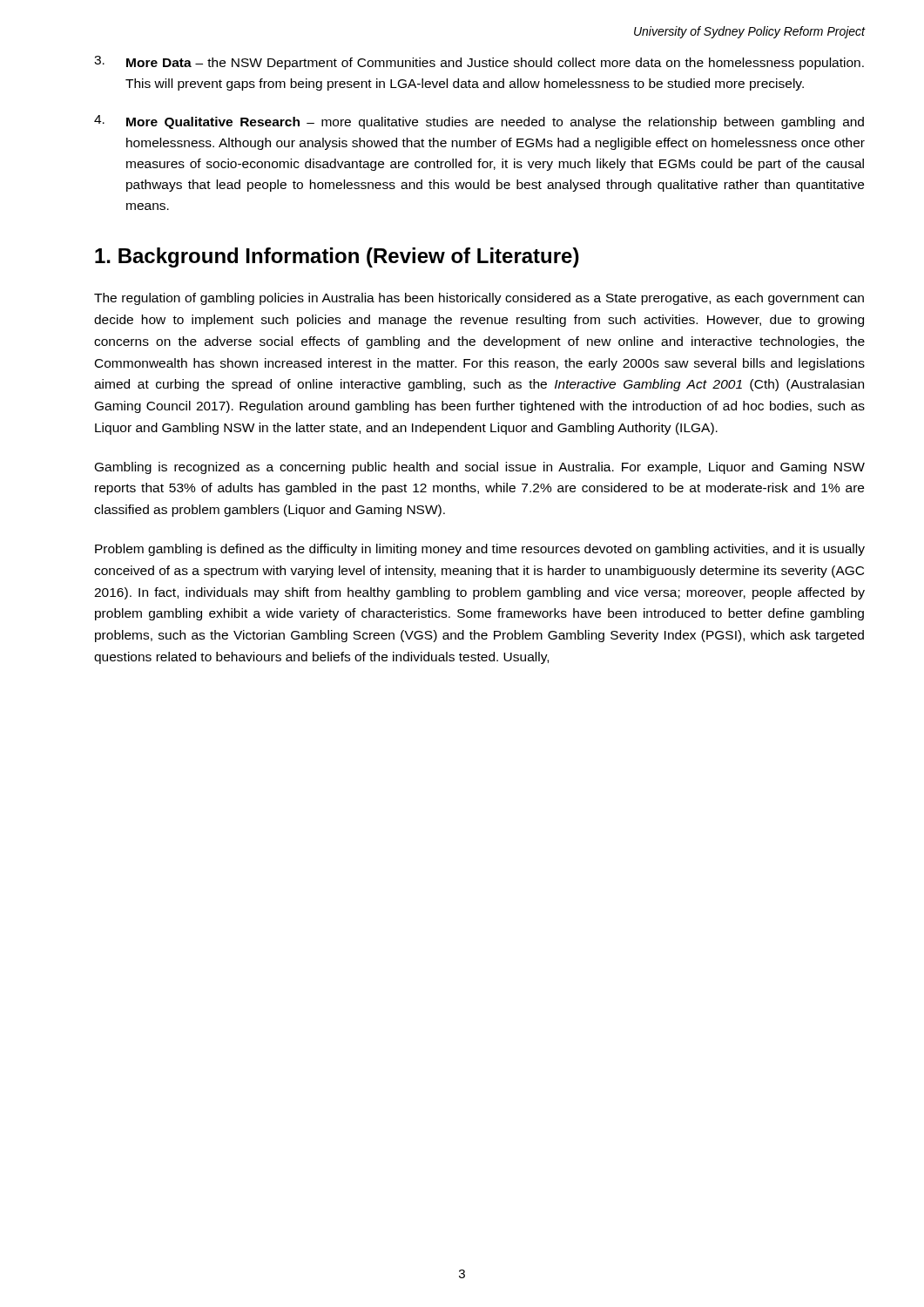The height and width of the screenshot is (1307, 924).
Task: Locate the list item that says "4. More Qualitative"
Action: click(x=479, y=164)
